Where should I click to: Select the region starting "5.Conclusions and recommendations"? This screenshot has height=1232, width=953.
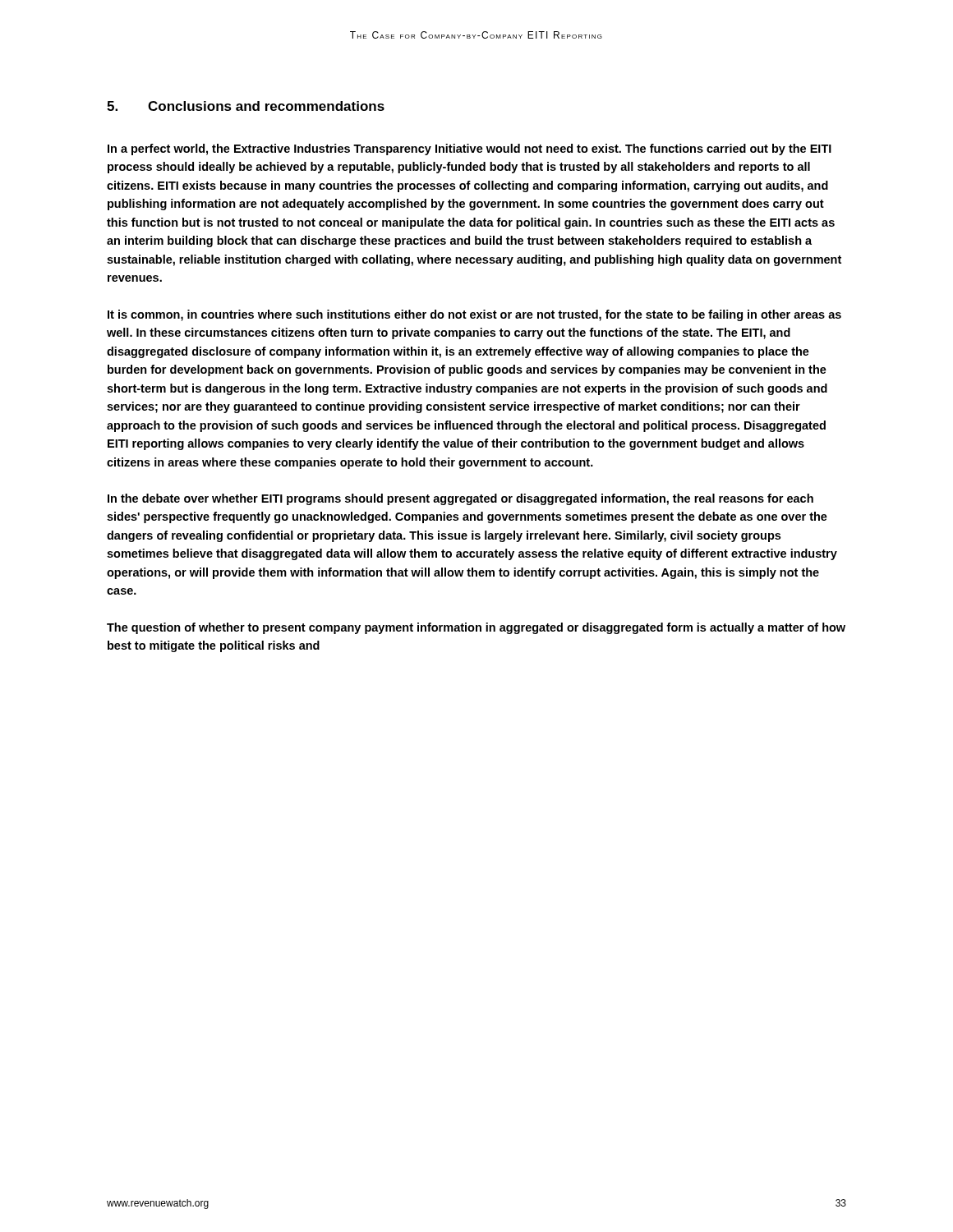[246, 107]
